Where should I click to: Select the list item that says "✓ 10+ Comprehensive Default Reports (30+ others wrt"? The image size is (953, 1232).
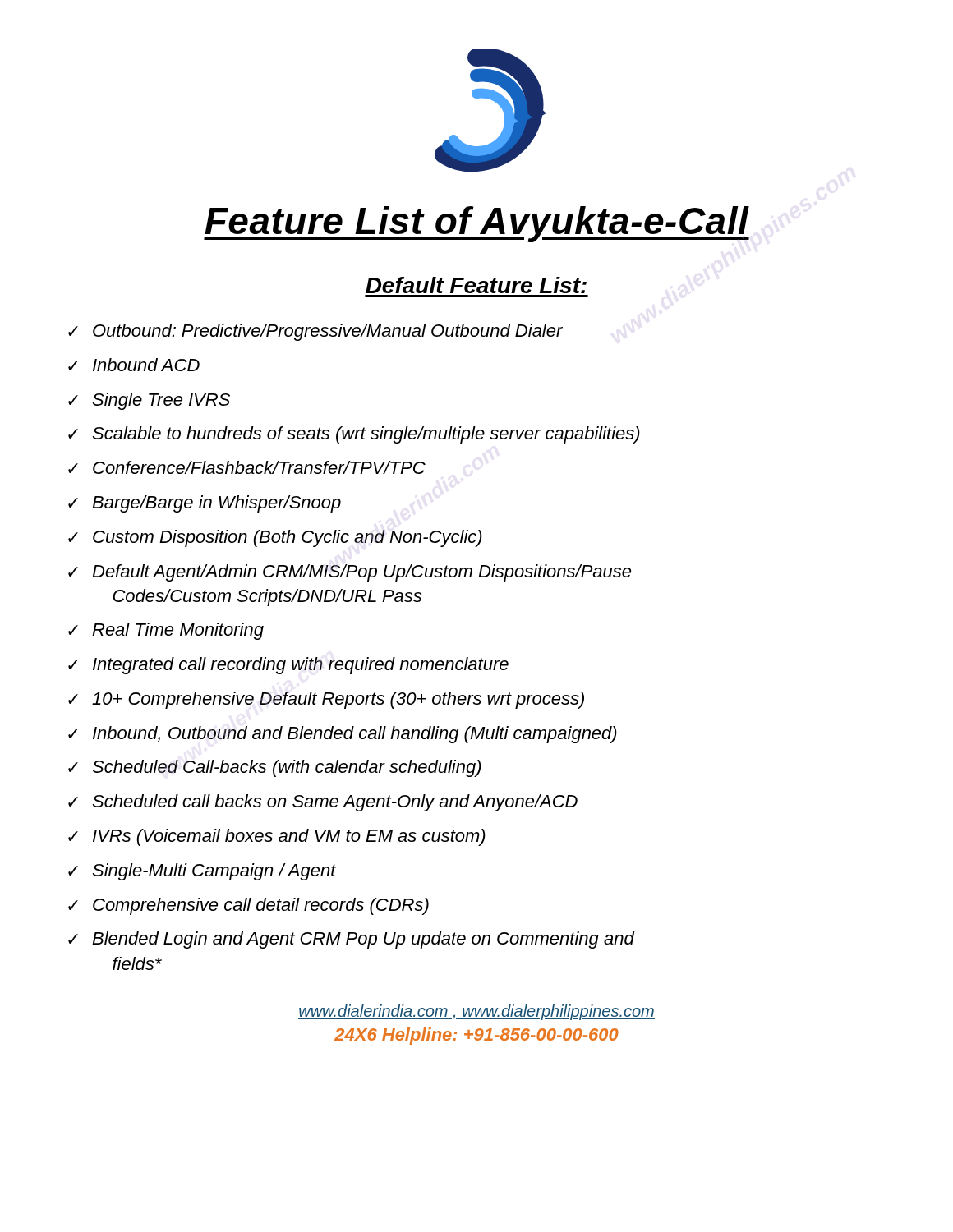pyautogui.click(x=476, y=700)
